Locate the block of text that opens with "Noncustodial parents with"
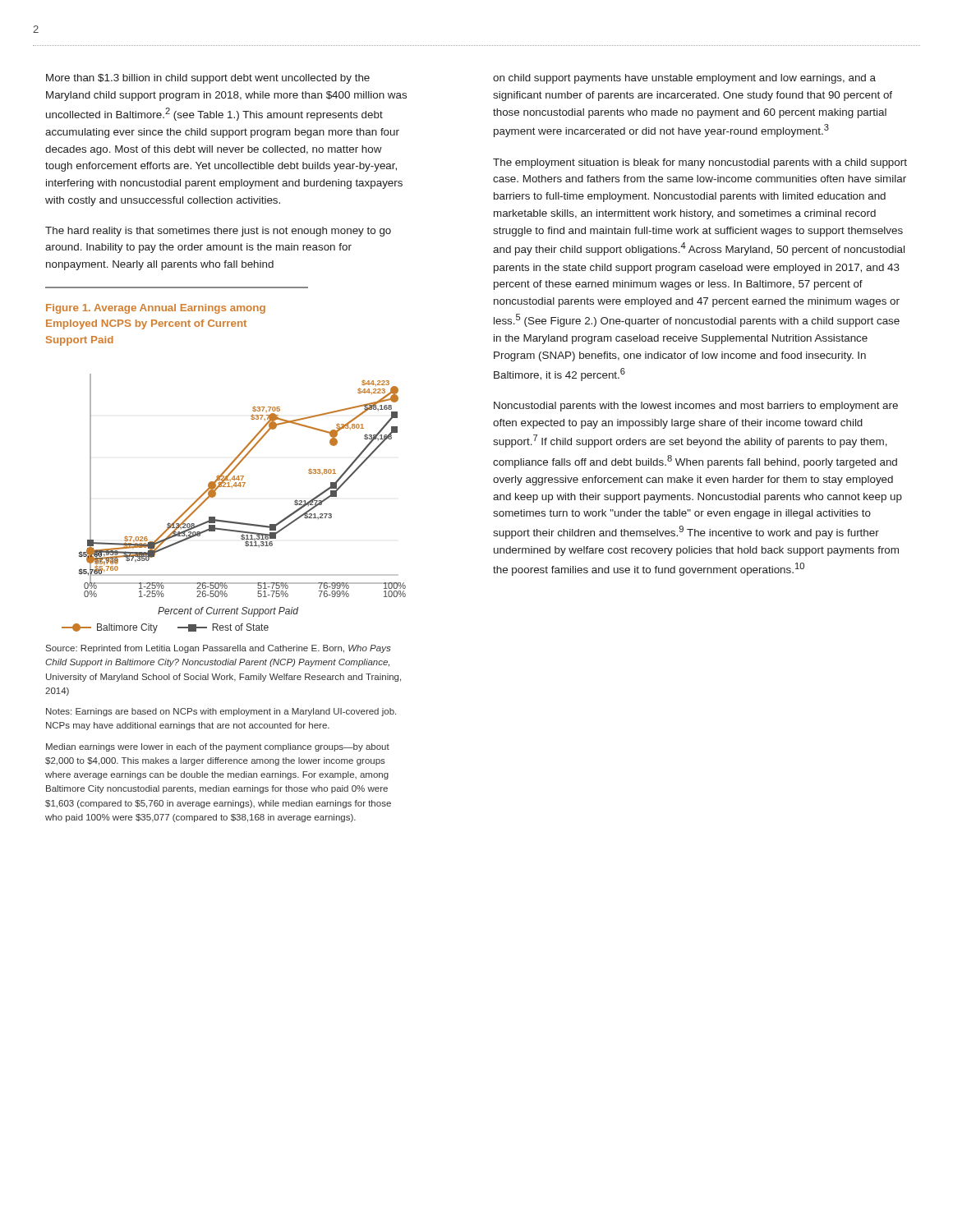Viewport: 953px width, 1232px height. click(698, 488)
